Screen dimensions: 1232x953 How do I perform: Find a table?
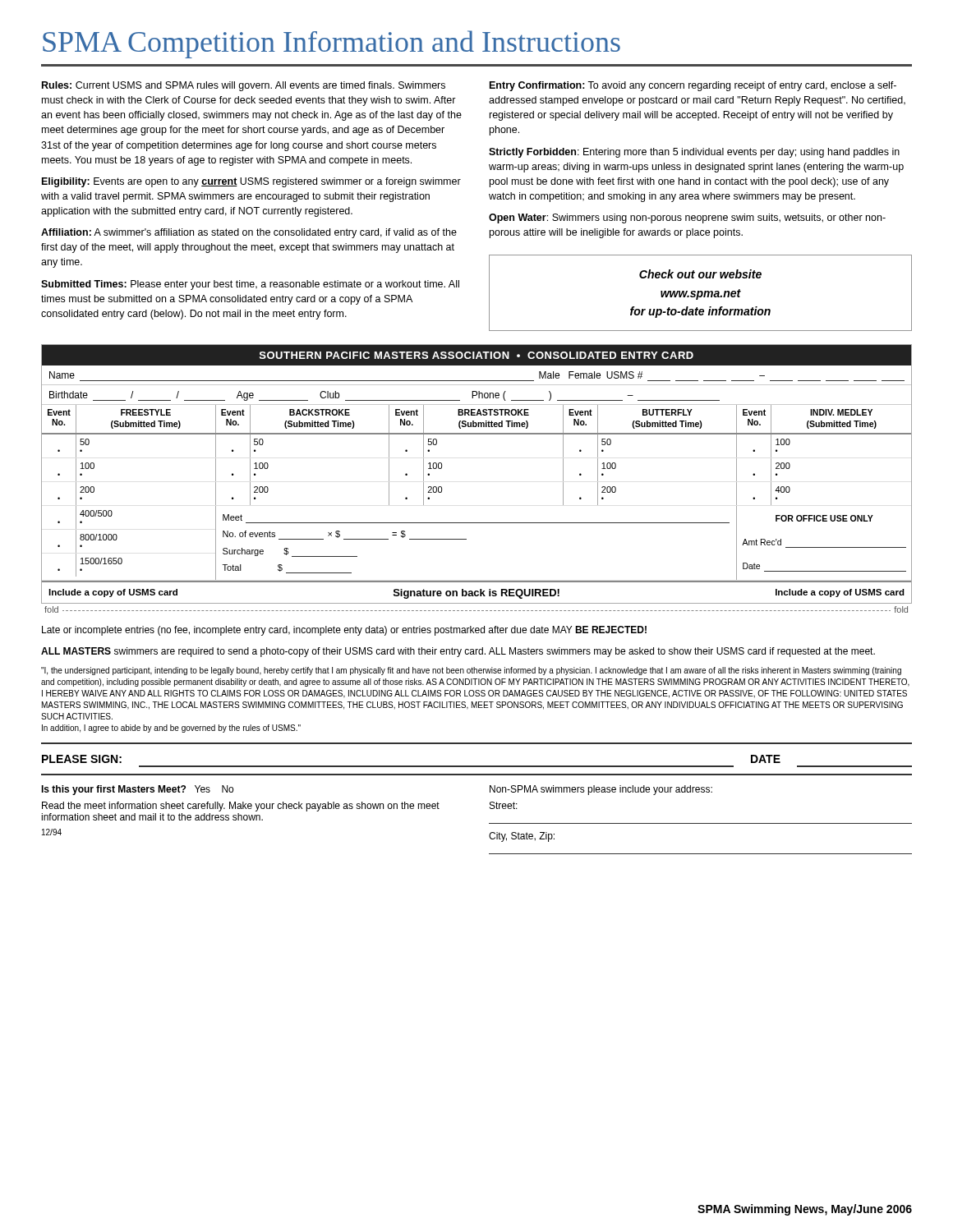pyautogui.click(x=476, y=474)
